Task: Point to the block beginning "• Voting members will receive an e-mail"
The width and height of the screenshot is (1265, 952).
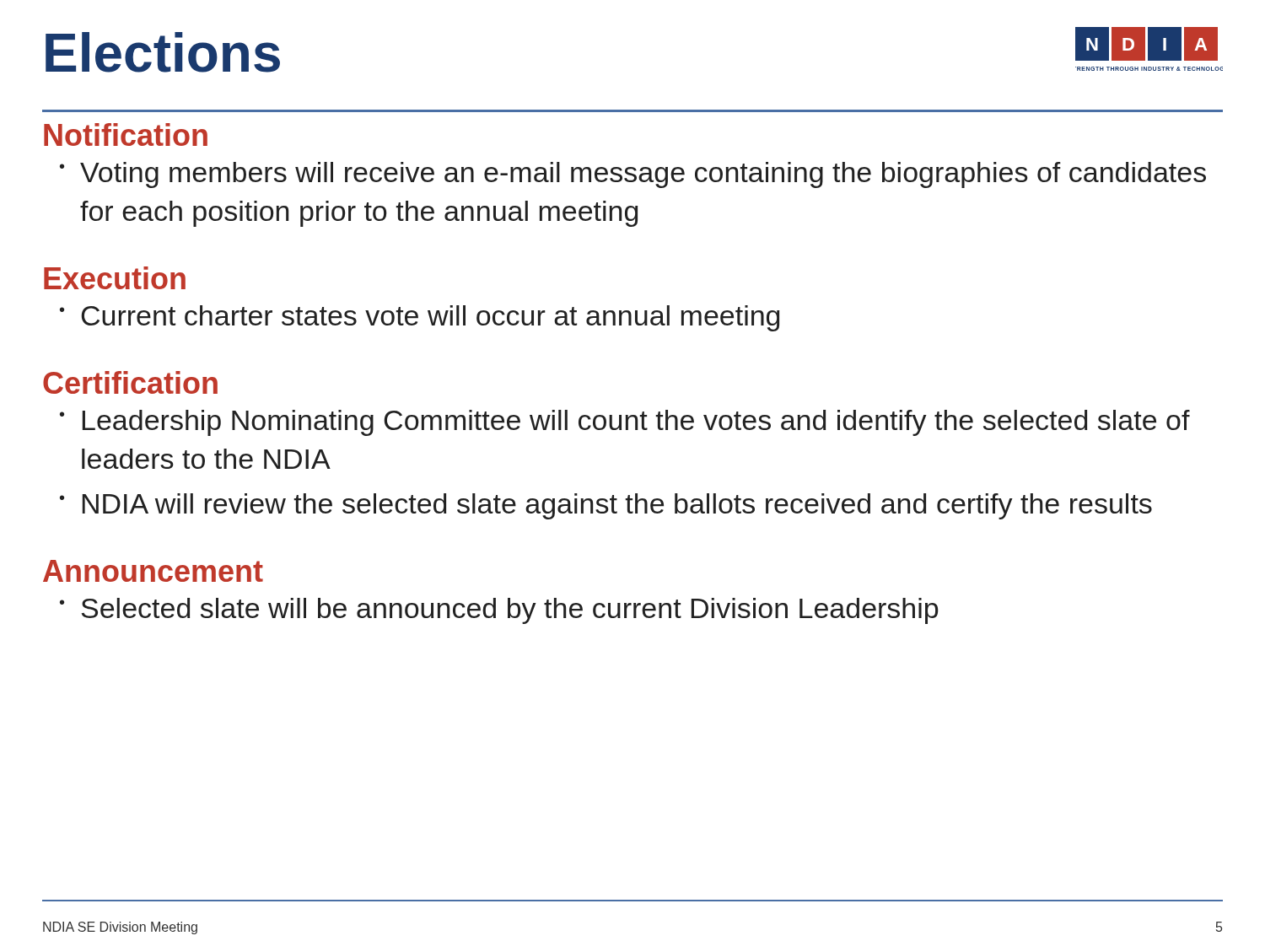Action: click(x=641, y=192)
